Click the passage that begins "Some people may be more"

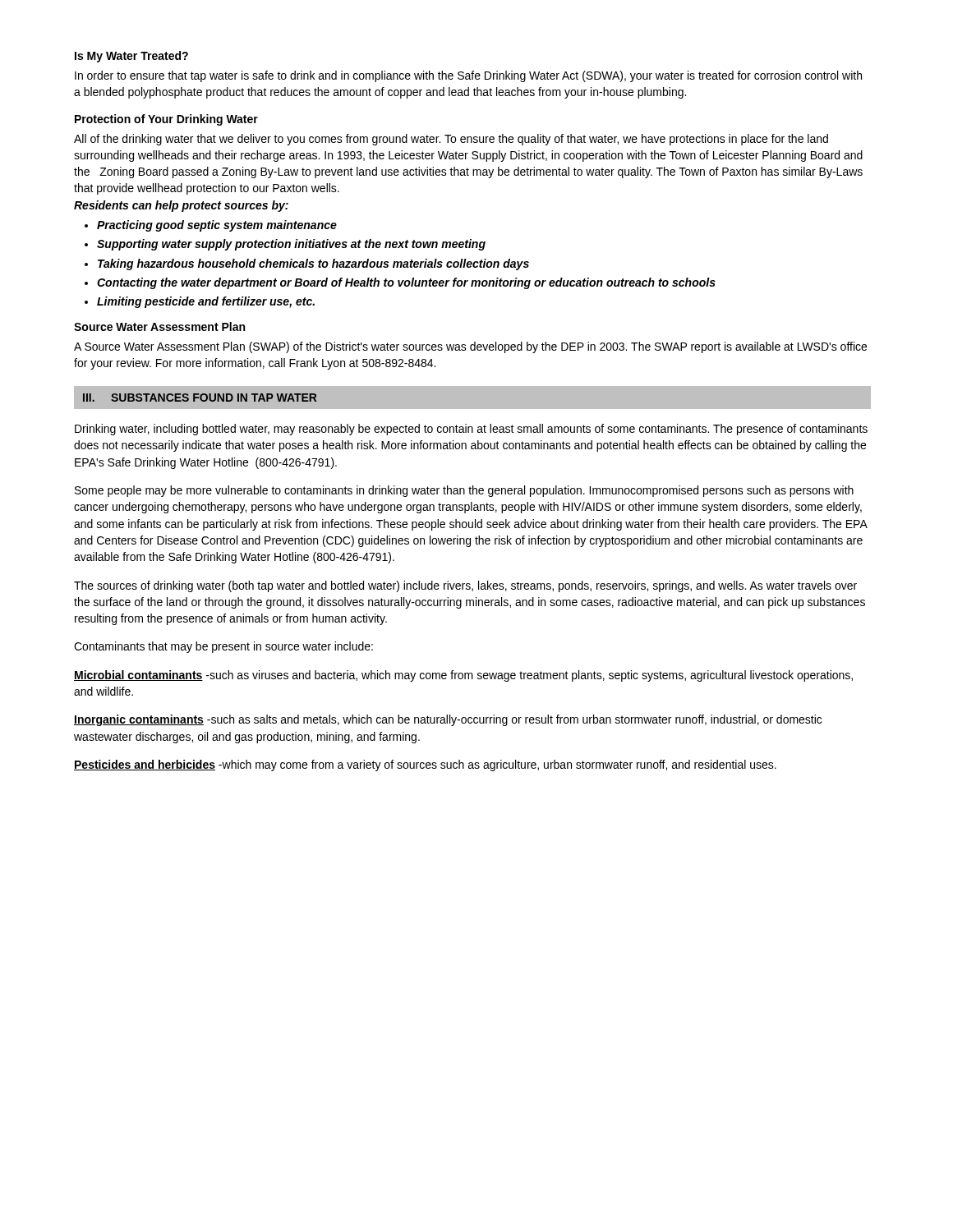(x=472, y=524)
